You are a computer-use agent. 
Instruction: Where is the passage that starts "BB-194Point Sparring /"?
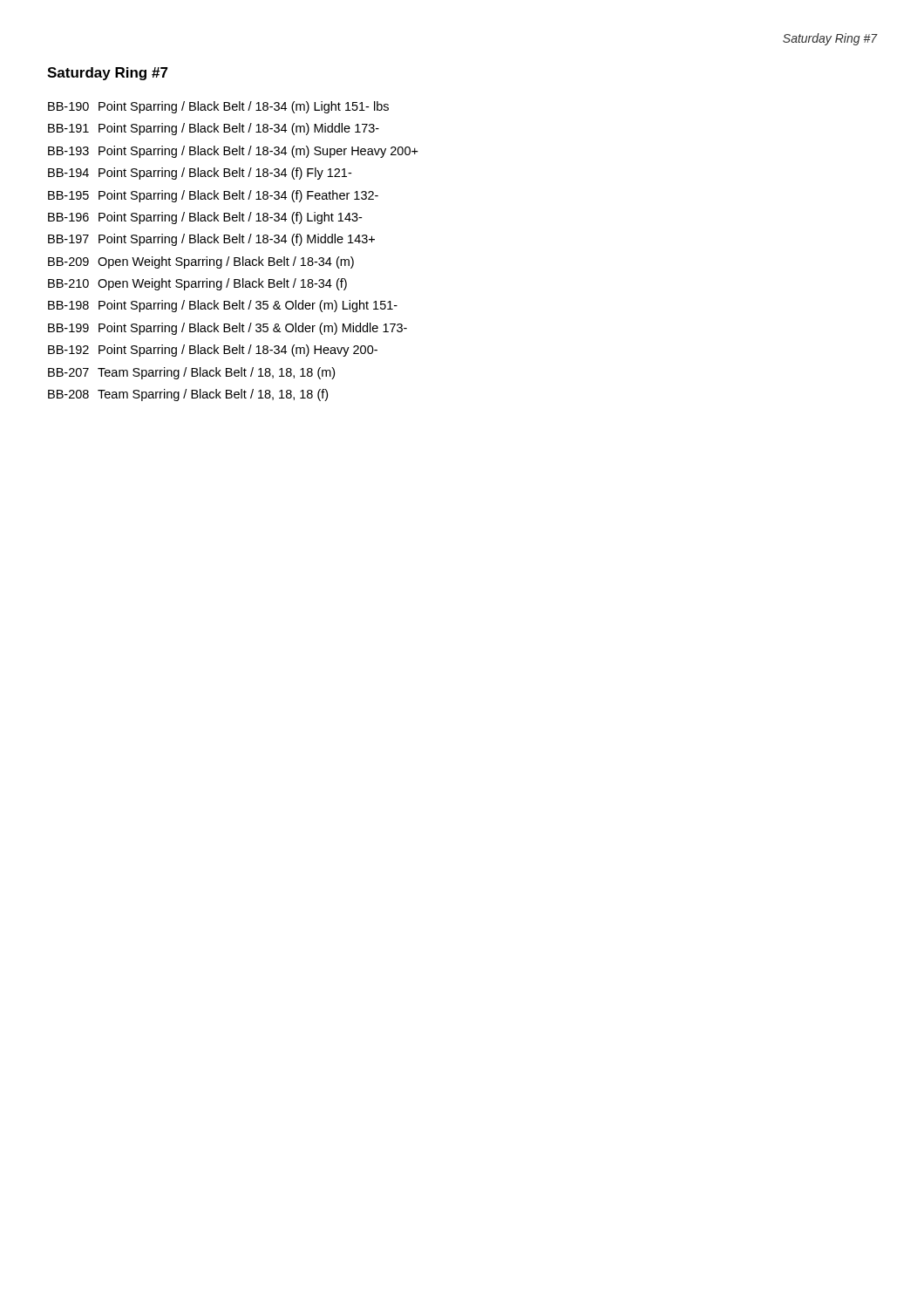(199, 173)
